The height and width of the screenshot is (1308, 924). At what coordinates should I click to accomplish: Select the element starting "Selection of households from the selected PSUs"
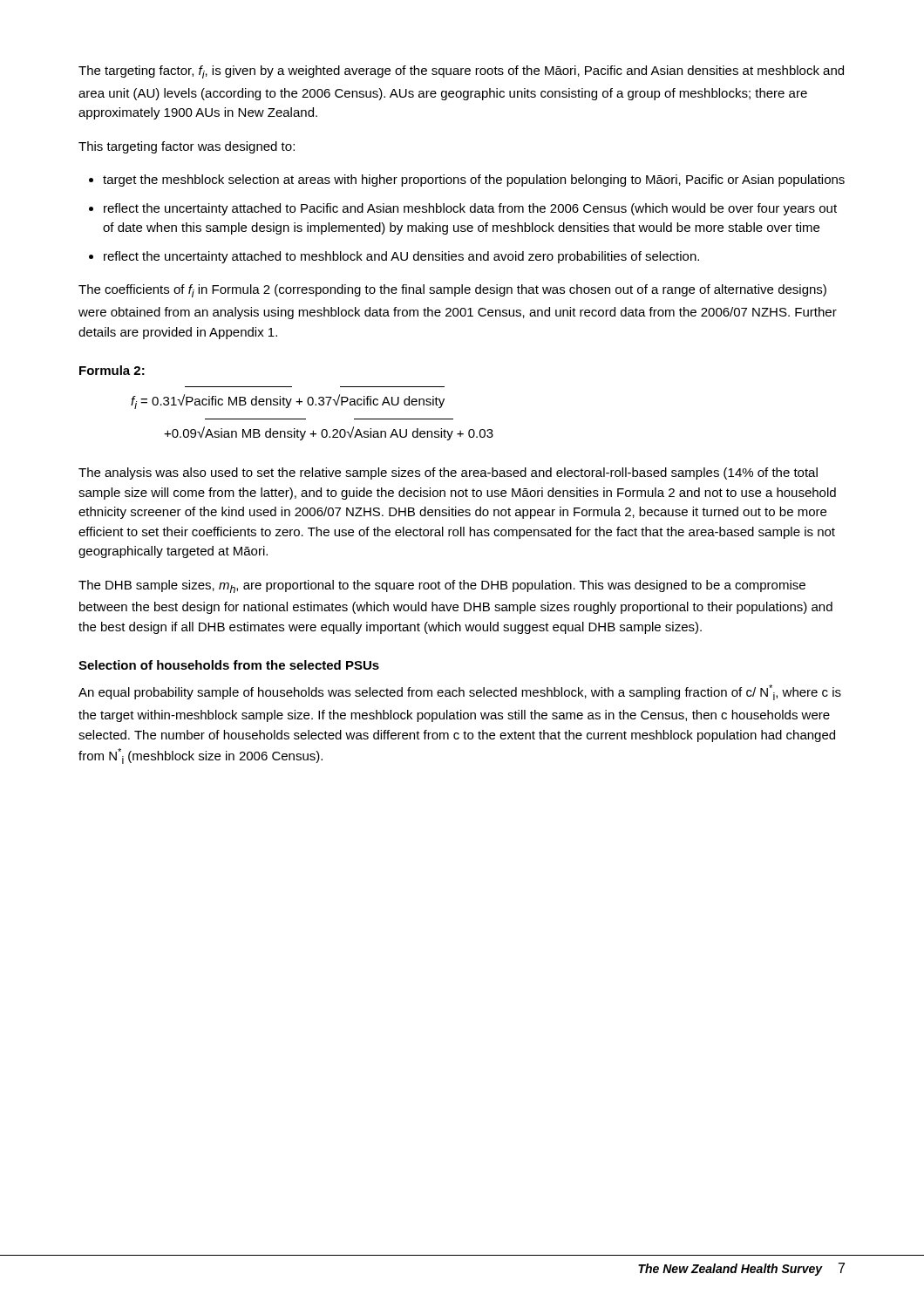(x=229, y=665)
